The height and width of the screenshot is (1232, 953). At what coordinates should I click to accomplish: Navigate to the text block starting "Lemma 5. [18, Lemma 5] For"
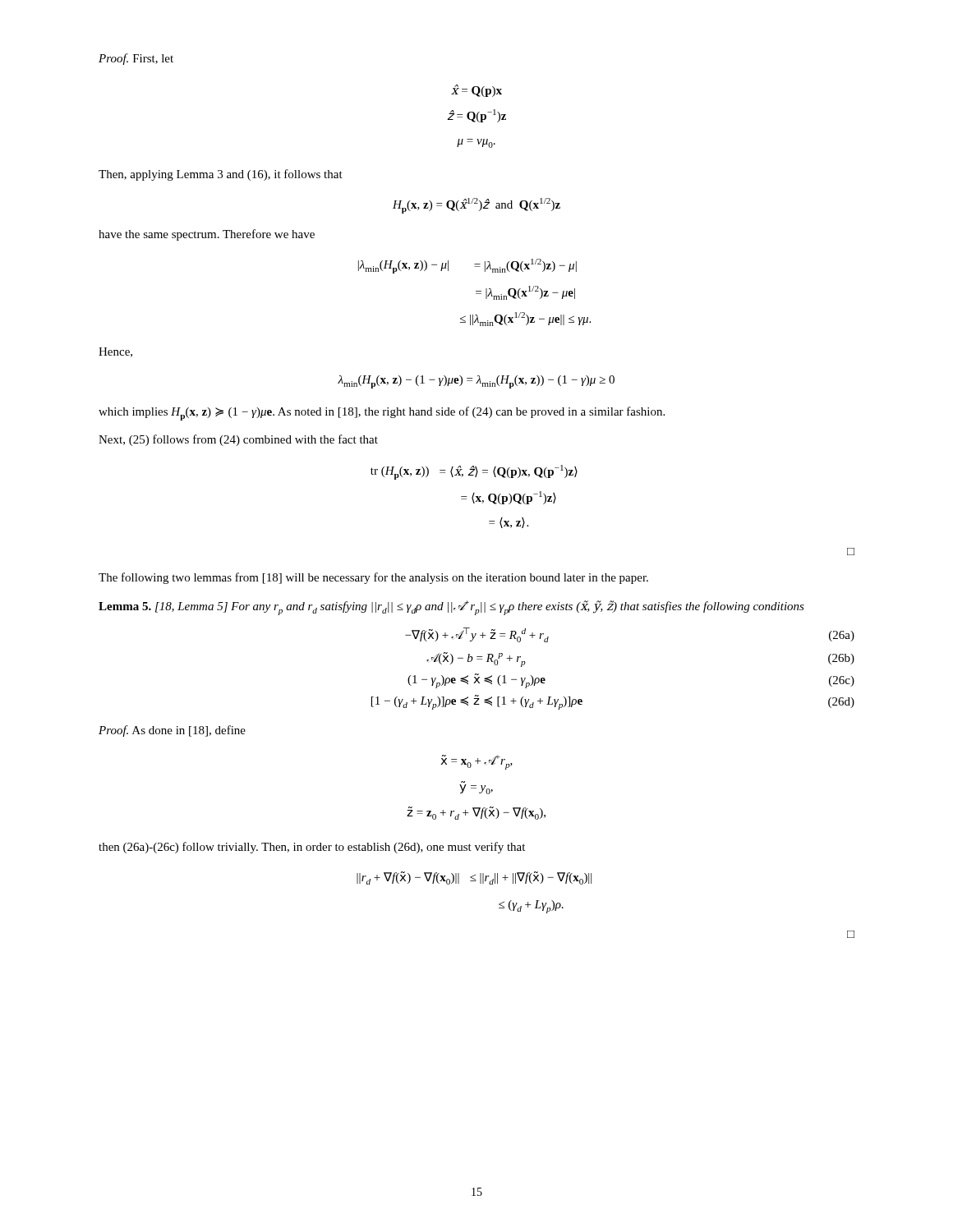tap(476, 606)
